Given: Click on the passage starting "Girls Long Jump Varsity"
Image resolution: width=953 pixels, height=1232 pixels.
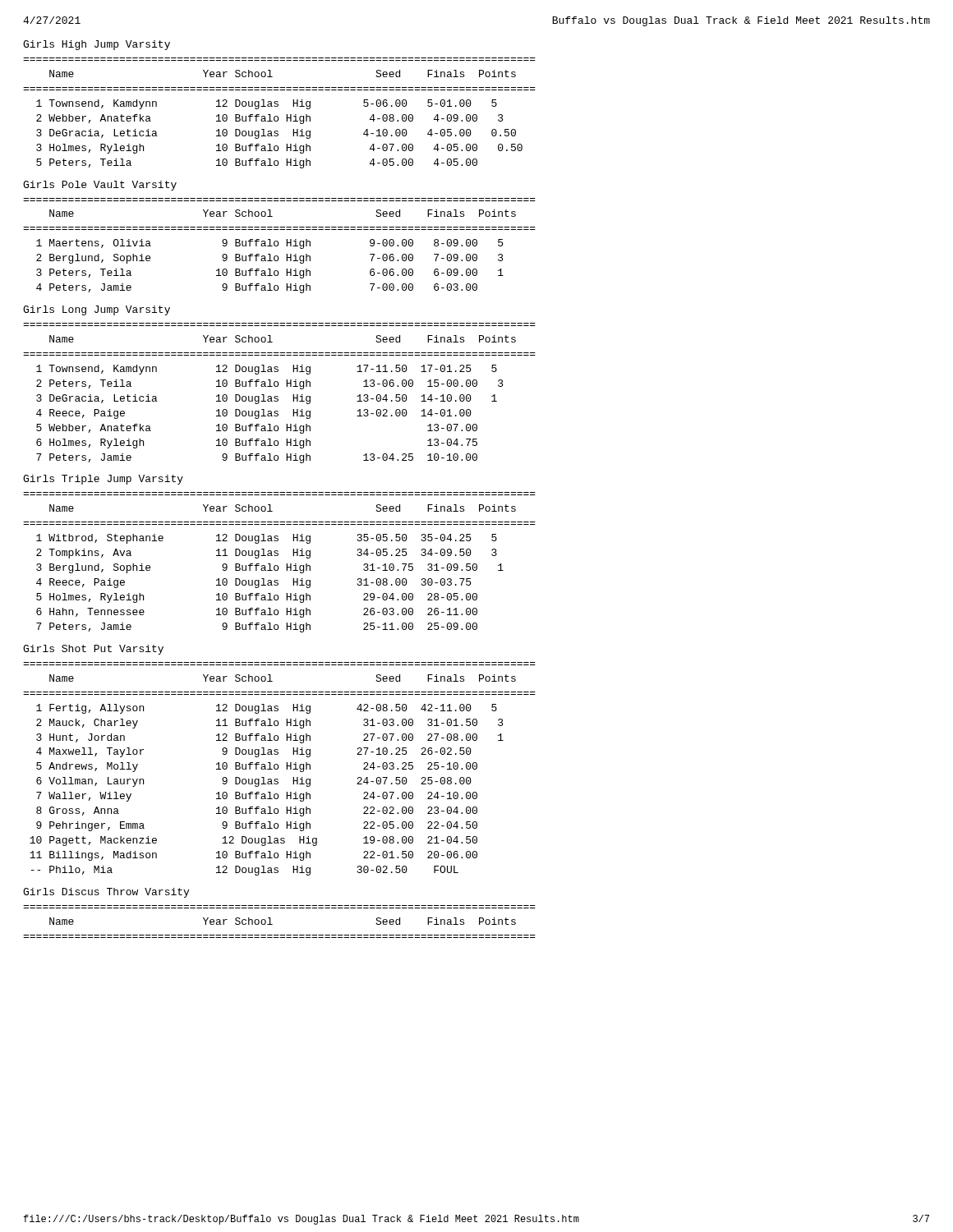Looking at the screenshot, I should [x=97, y=310].
